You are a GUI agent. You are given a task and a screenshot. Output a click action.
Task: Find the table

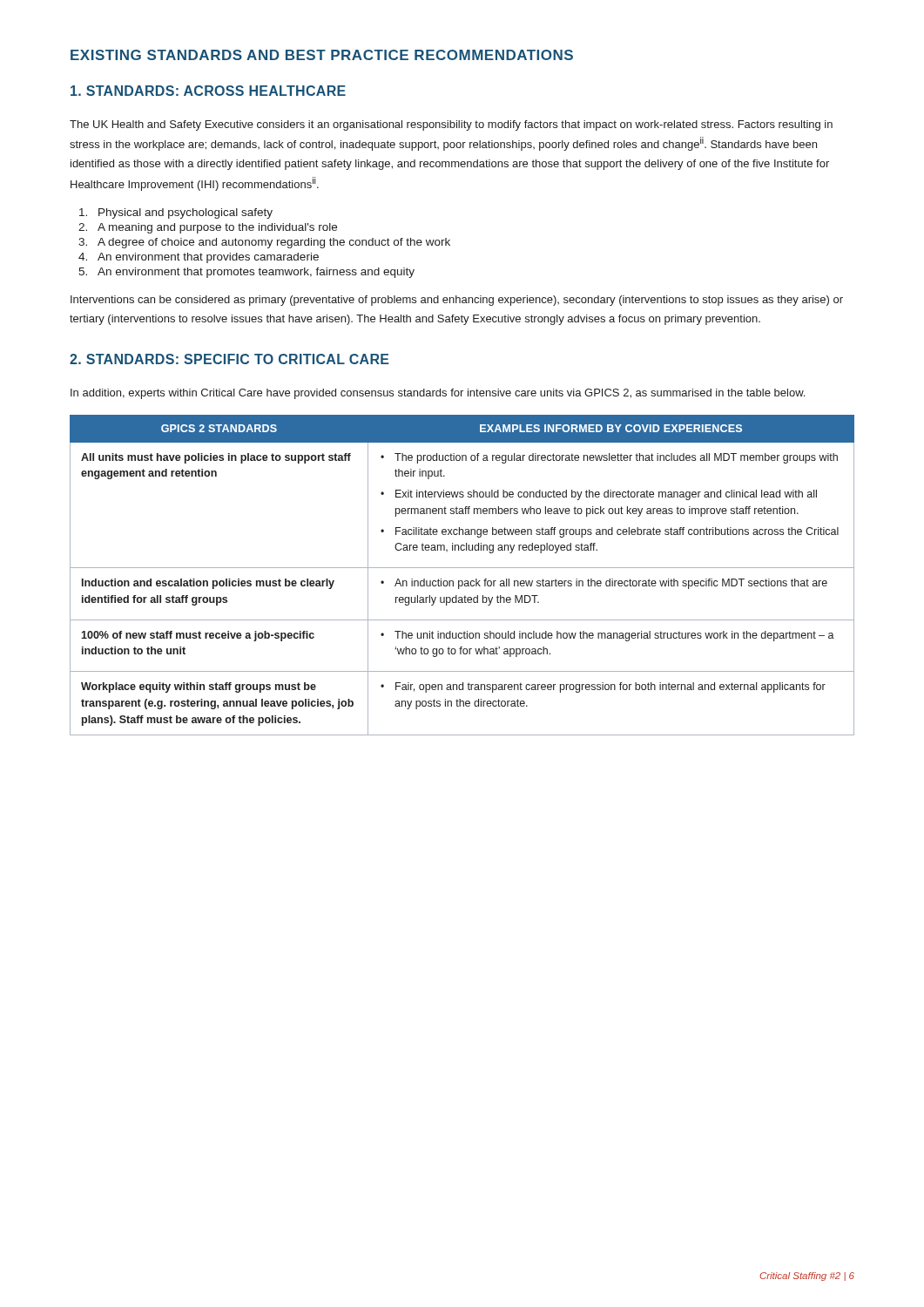coord(462,575)
